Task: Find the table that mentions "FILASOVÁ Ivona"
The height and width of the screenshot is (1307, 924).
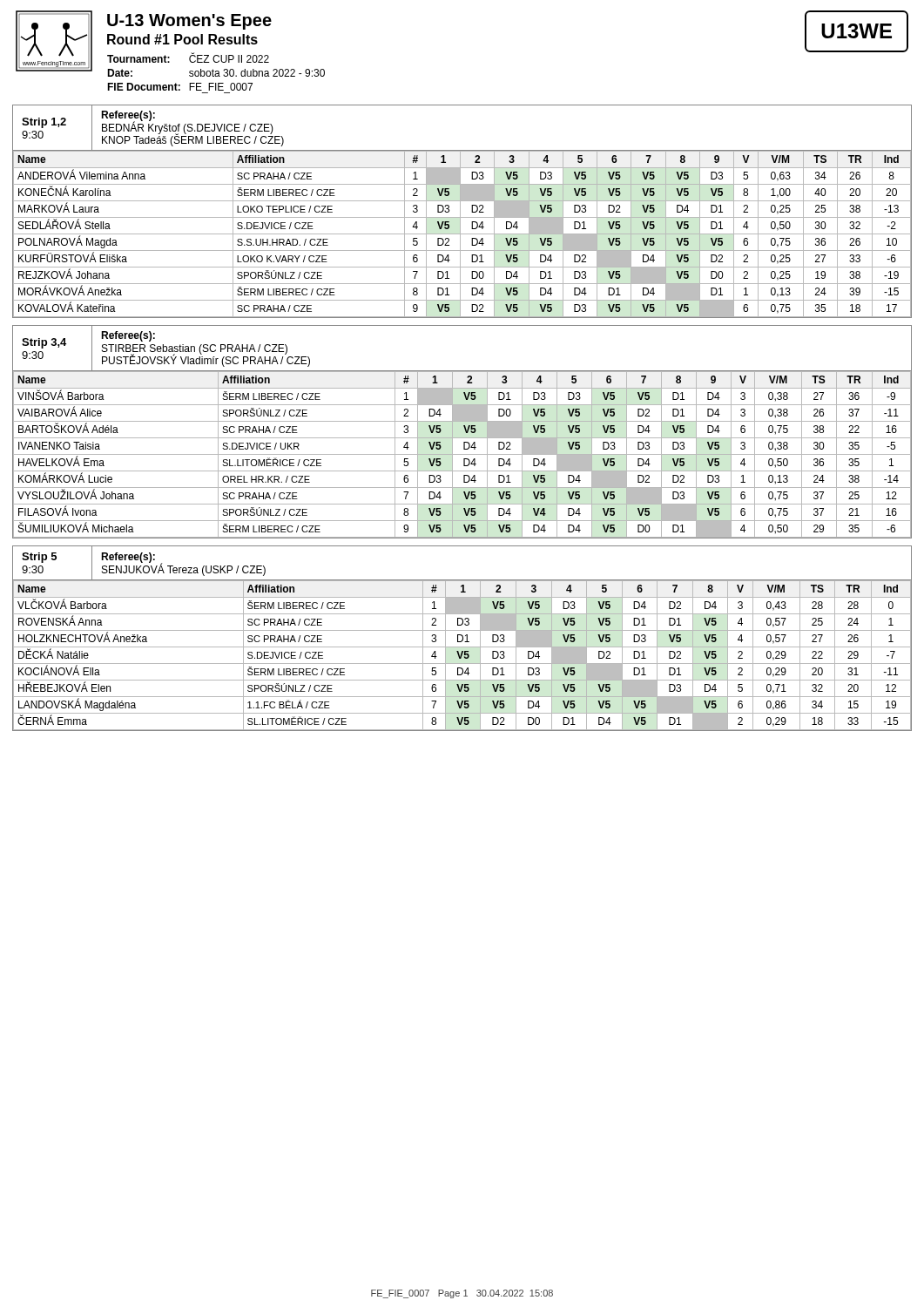Action: coord(462,454)
